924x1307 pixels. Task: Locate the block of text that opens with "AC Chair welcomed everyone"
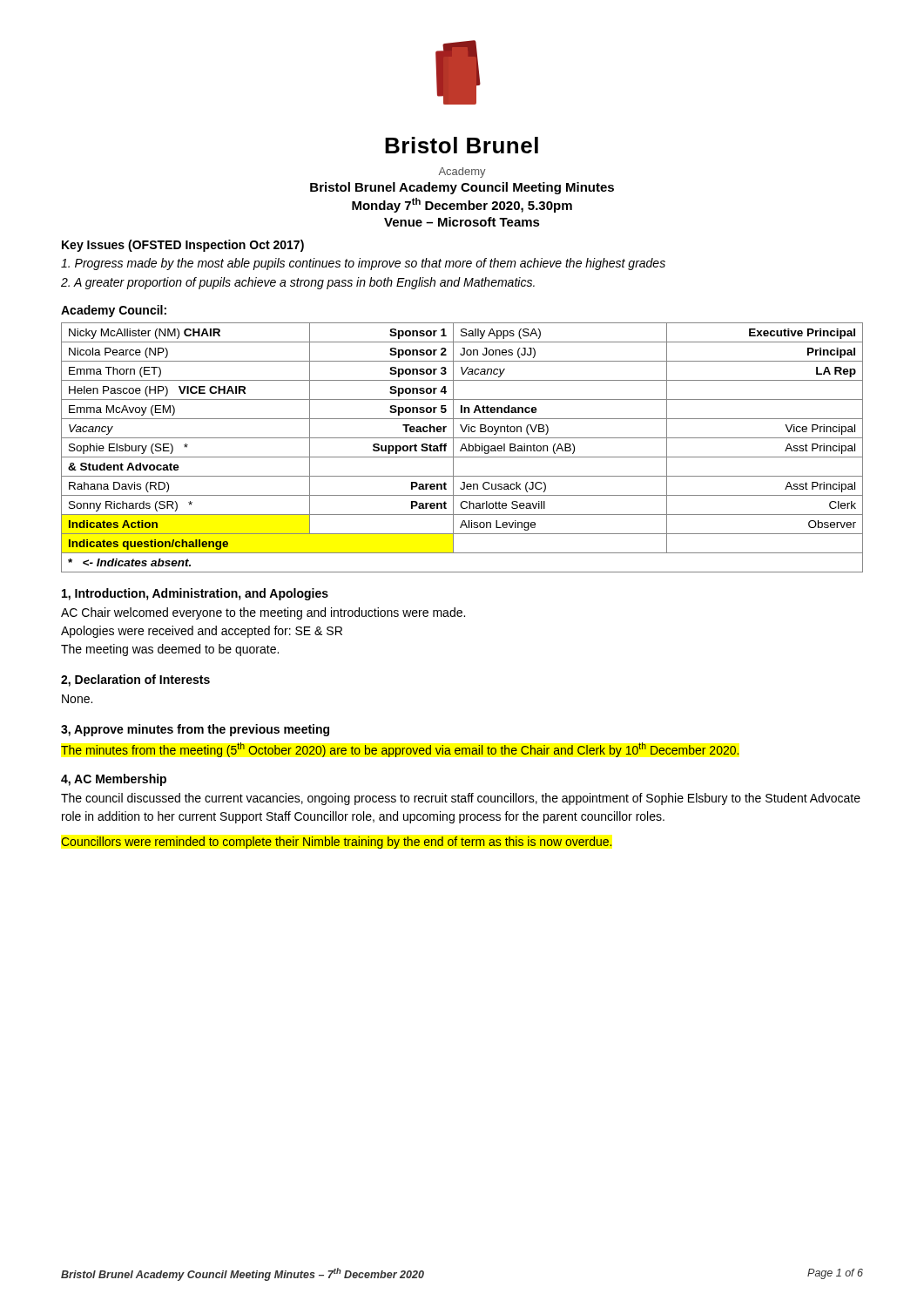click(x=264, y=631)
